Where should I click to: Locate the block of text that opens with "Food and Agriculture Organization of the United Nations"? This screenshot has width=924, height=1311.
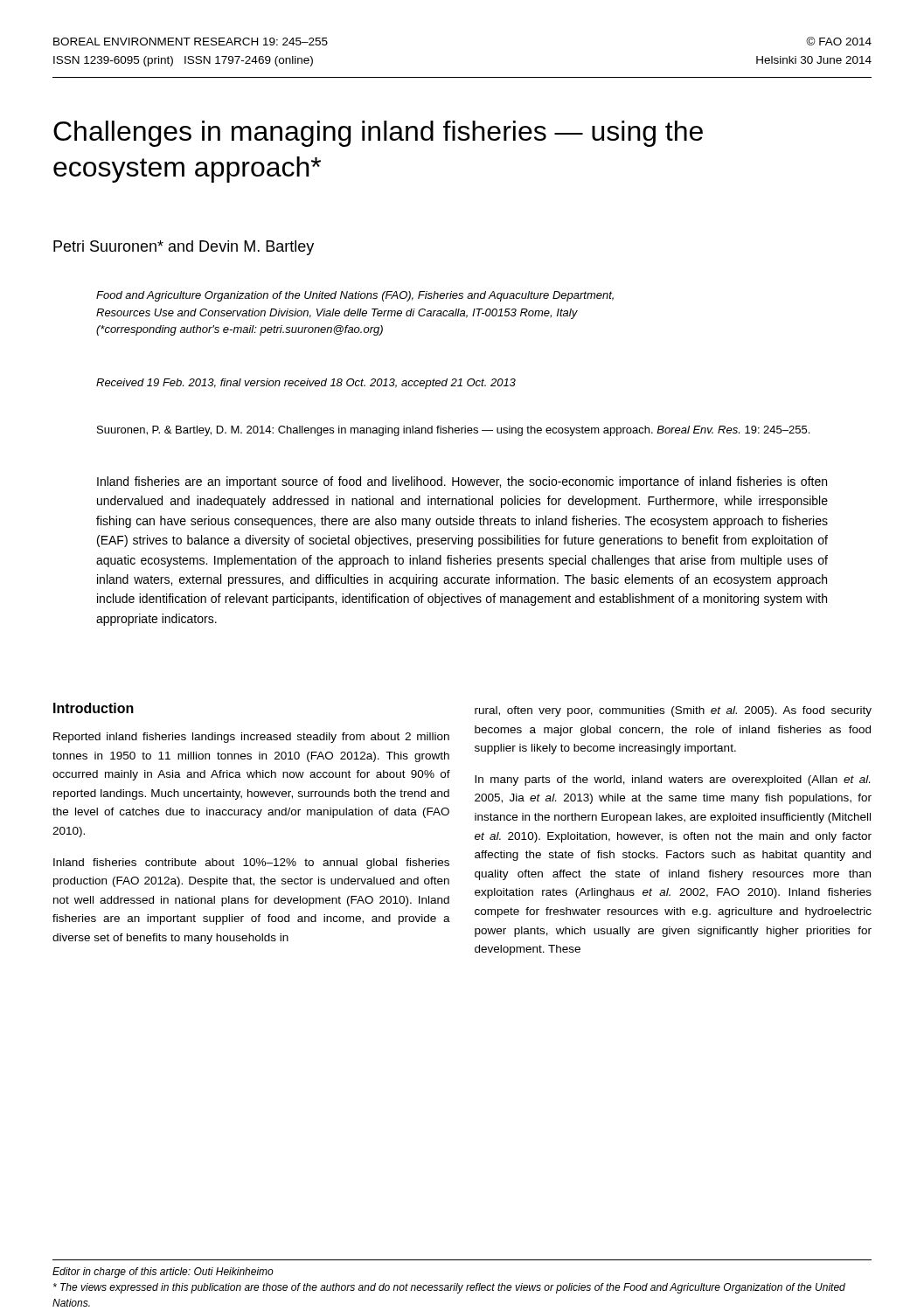462,312
